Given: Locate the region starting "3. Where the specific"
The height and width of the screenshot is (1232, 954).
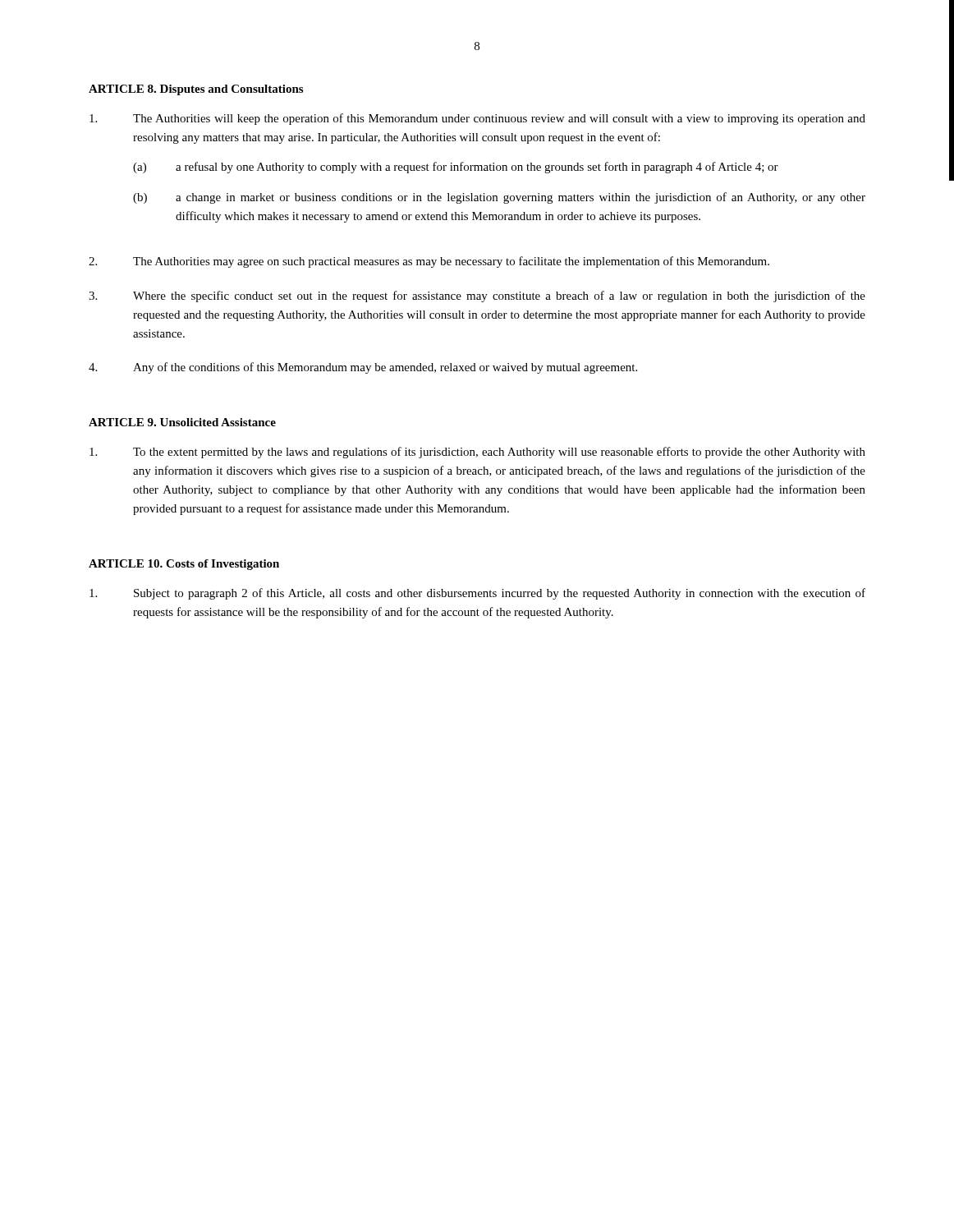Looking at the screenshot, I should [x=477, y=315].
